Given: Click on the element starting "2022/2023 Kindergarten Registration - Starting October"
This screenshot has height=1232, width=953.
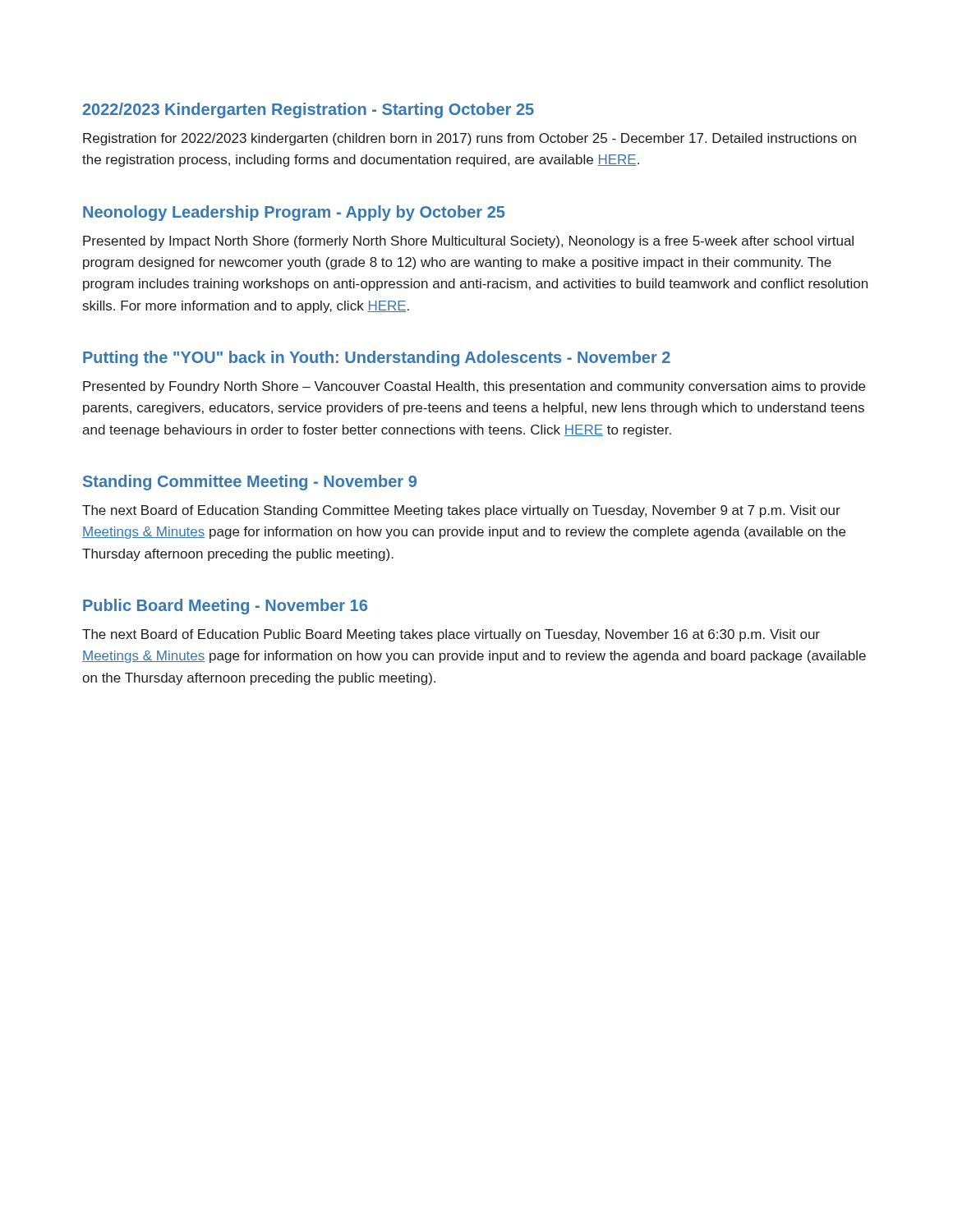Looking at the screenshot, I should tap(308, 109).
